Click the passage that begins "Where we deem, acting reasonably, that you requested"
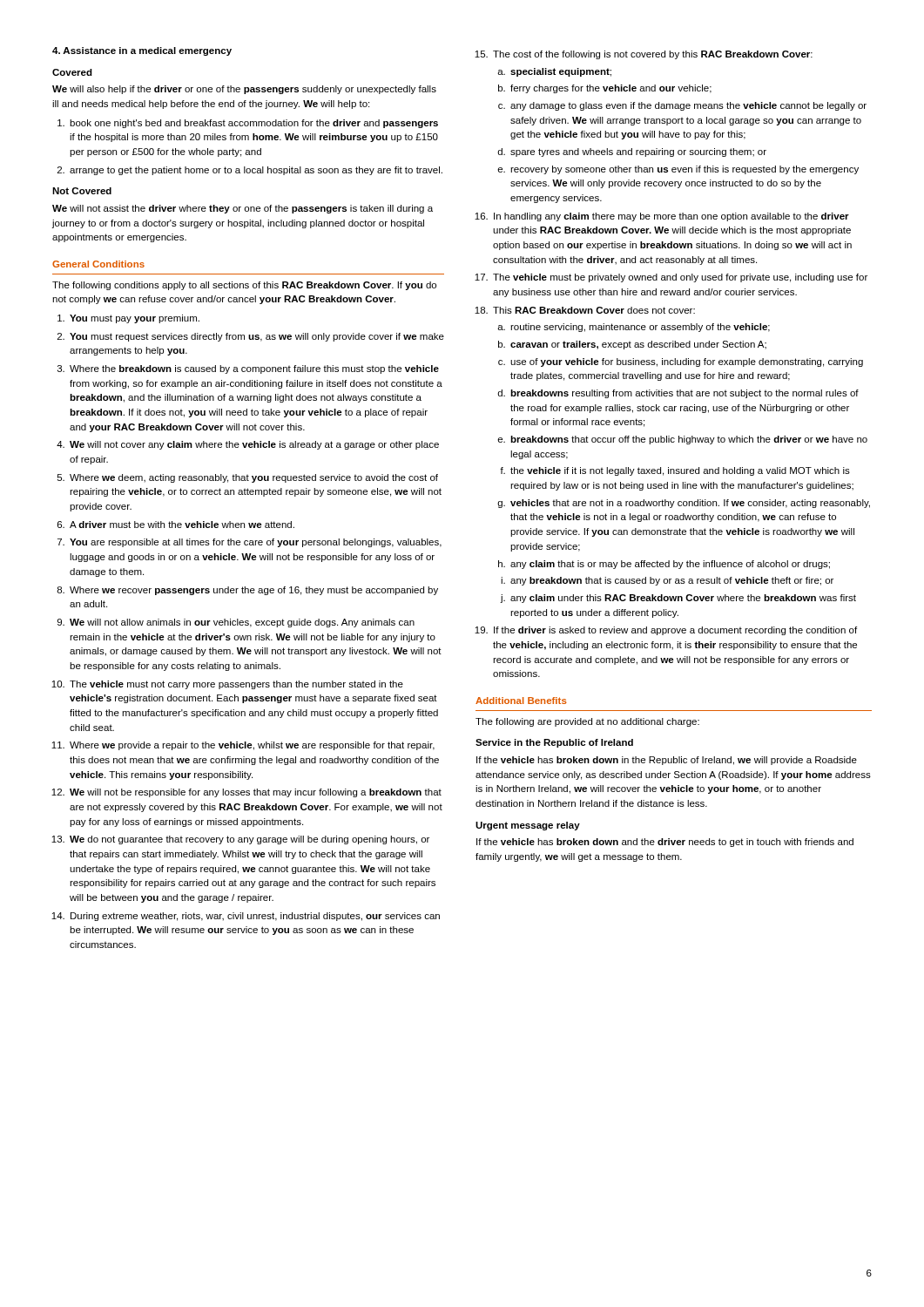 pyautogui.click(x=256, y=492)
